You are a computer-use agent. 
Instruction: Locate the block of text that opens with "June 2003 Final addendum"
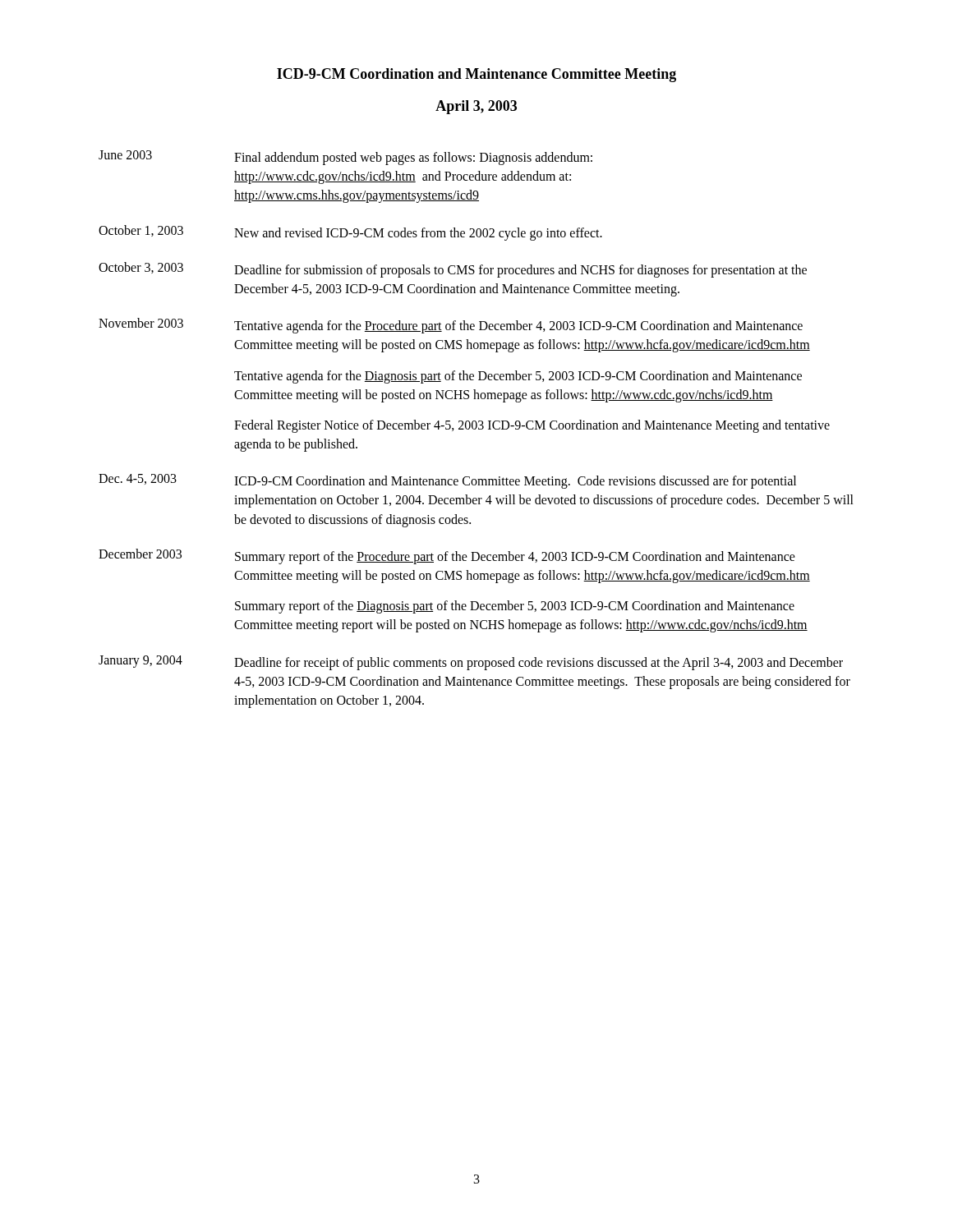476,176
